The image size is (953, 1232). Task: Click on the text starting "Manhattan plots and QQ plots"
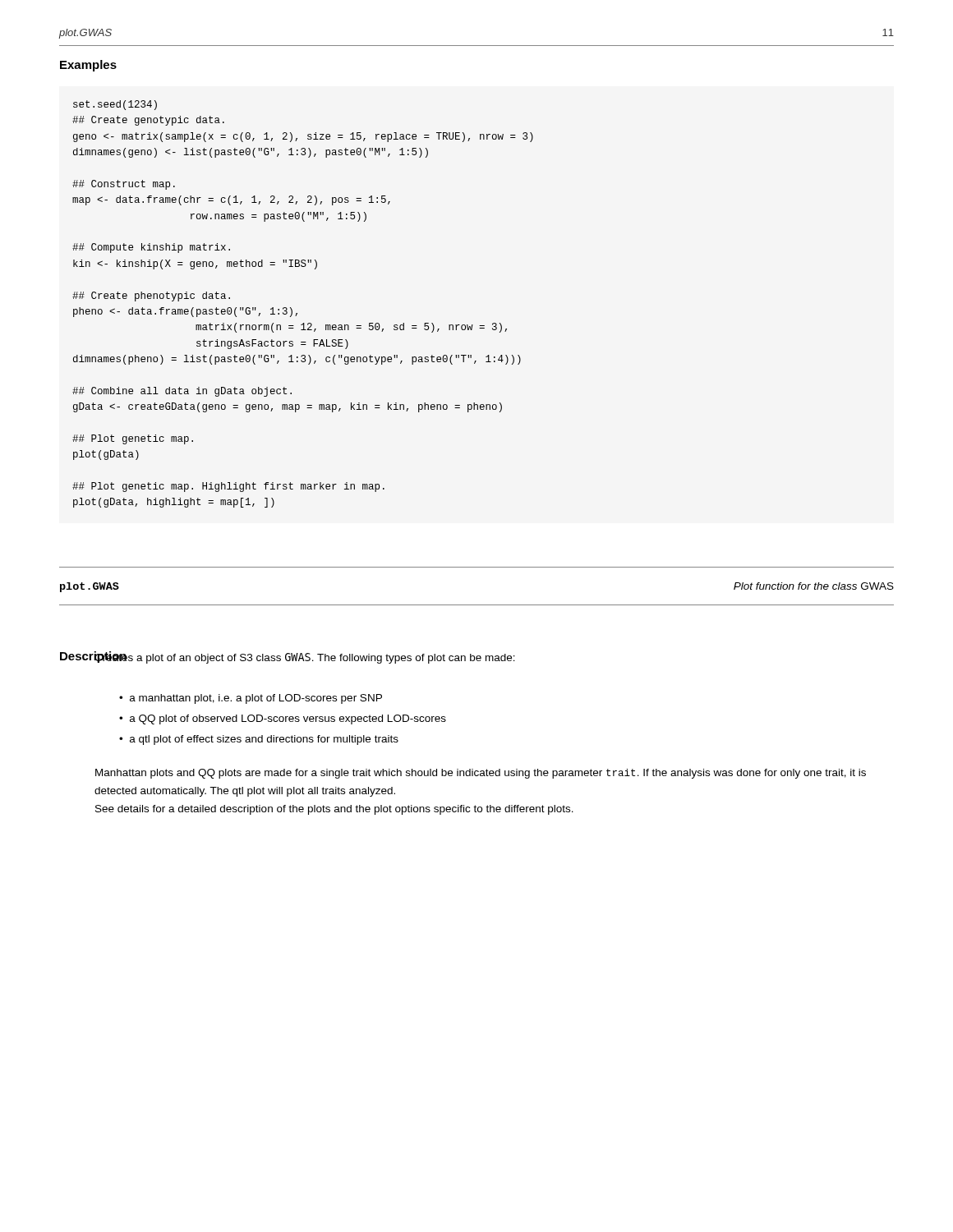click(x=481, y=774)
